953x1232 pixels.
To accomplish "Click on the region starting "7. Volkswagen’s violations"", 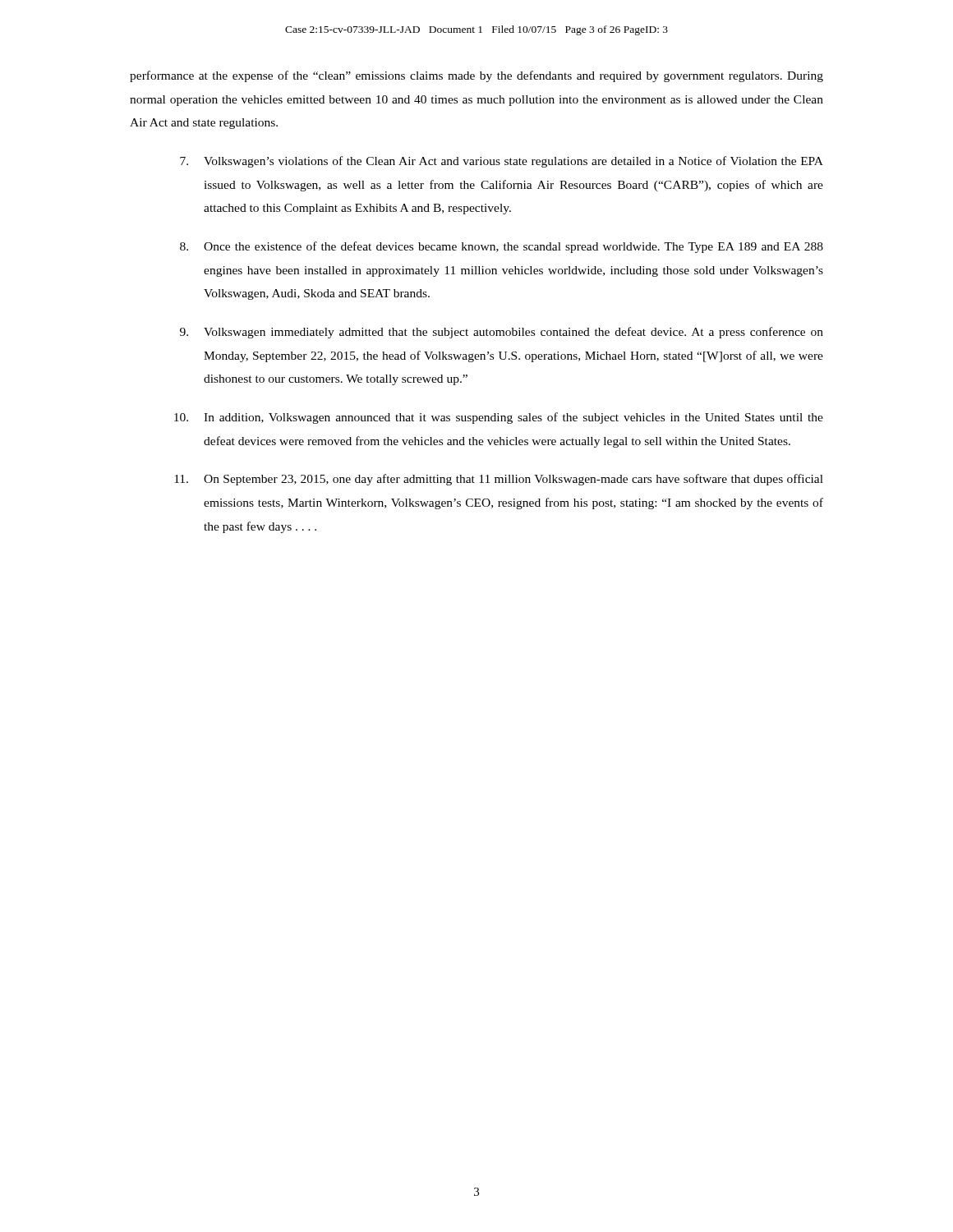I will point(476,185).
